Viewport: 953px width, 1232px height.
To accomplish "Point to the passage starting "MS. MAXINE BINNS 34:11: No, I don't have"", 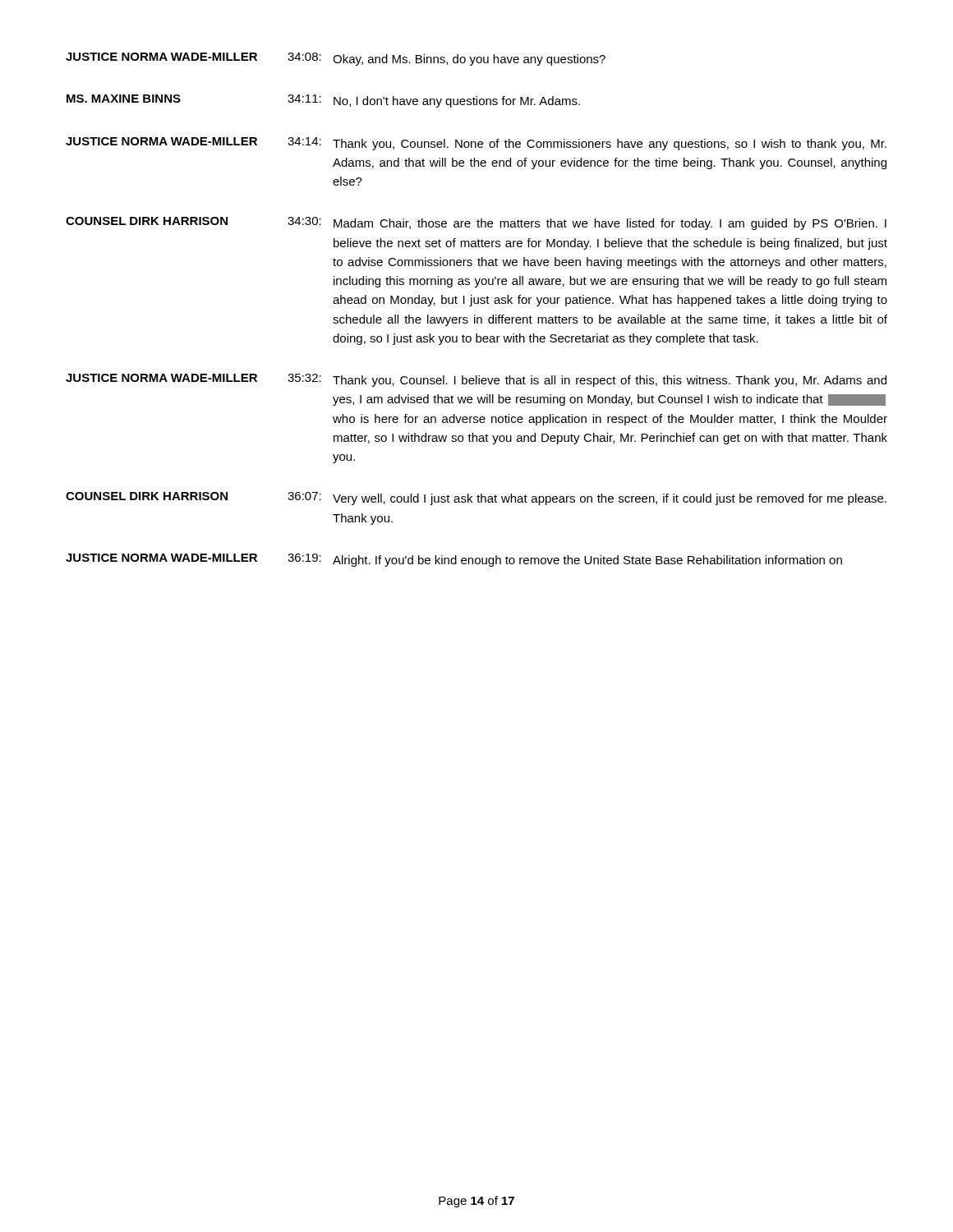I will click(x=476, y=101).
